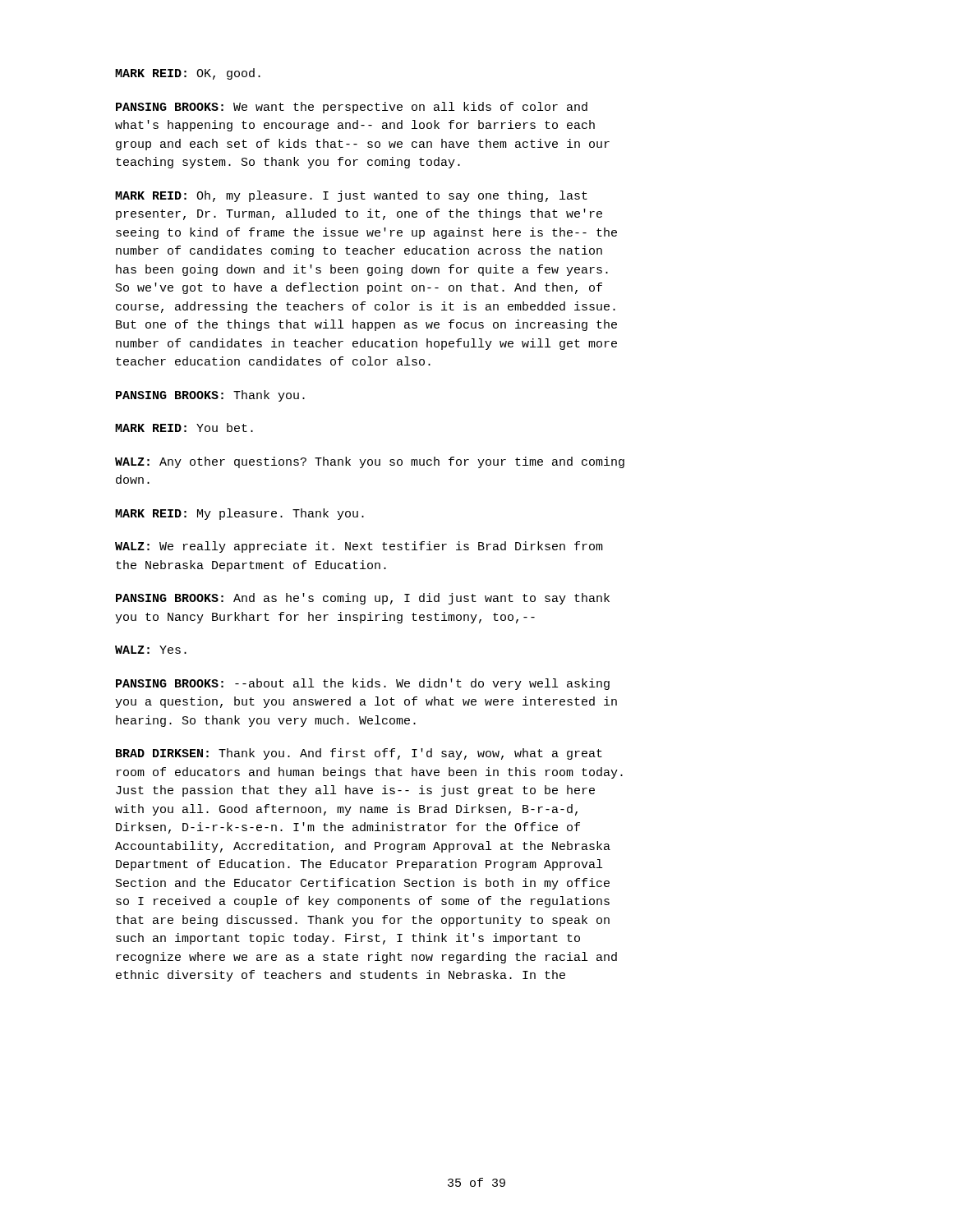Select the text block starting "PANSING BROOKS: And as he's"
953x1232 pixels.
(x=363, y=608)
